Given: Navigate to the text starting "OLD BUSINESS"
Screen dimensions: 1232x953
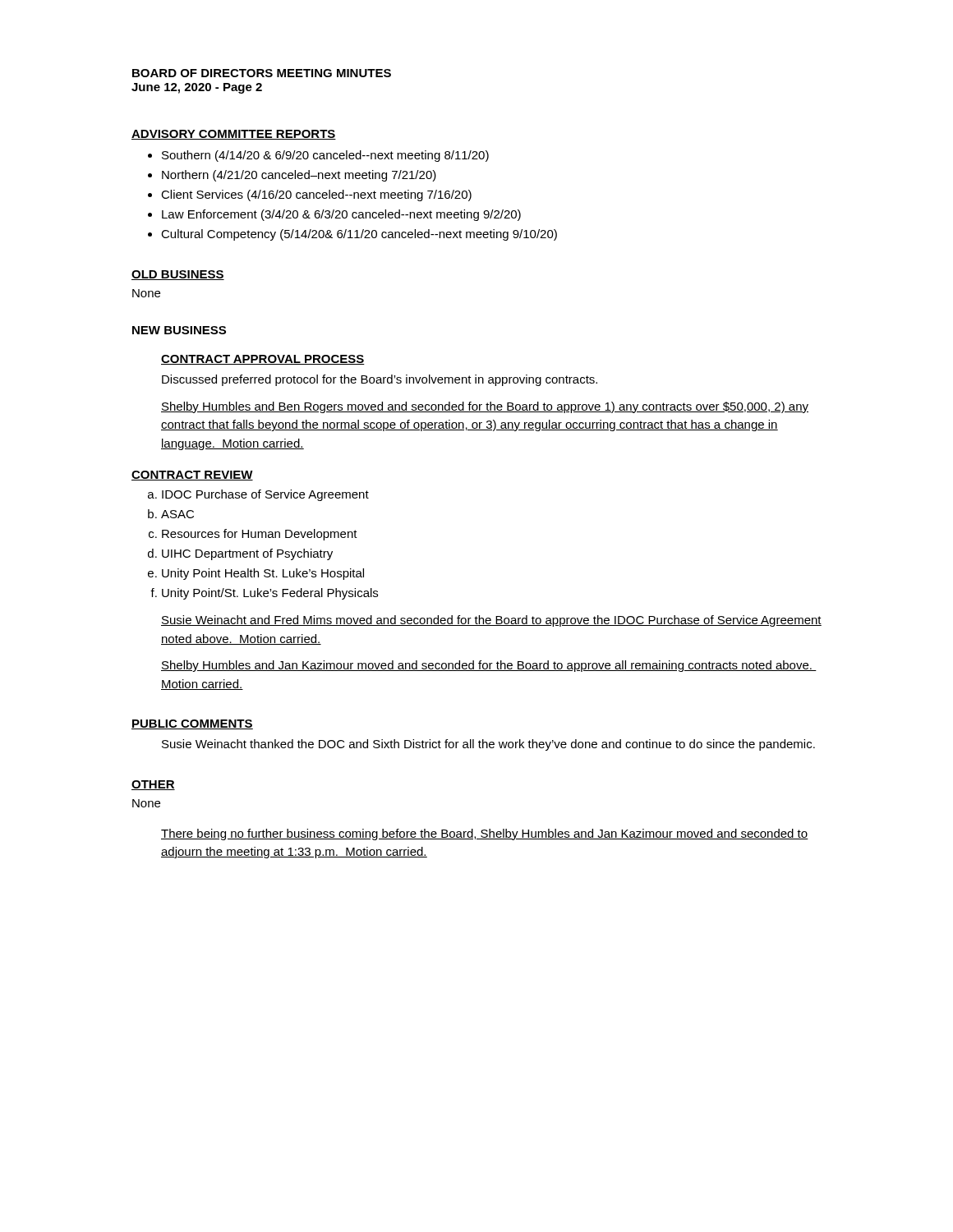Looking at the screenshot, I should (178, 274).
